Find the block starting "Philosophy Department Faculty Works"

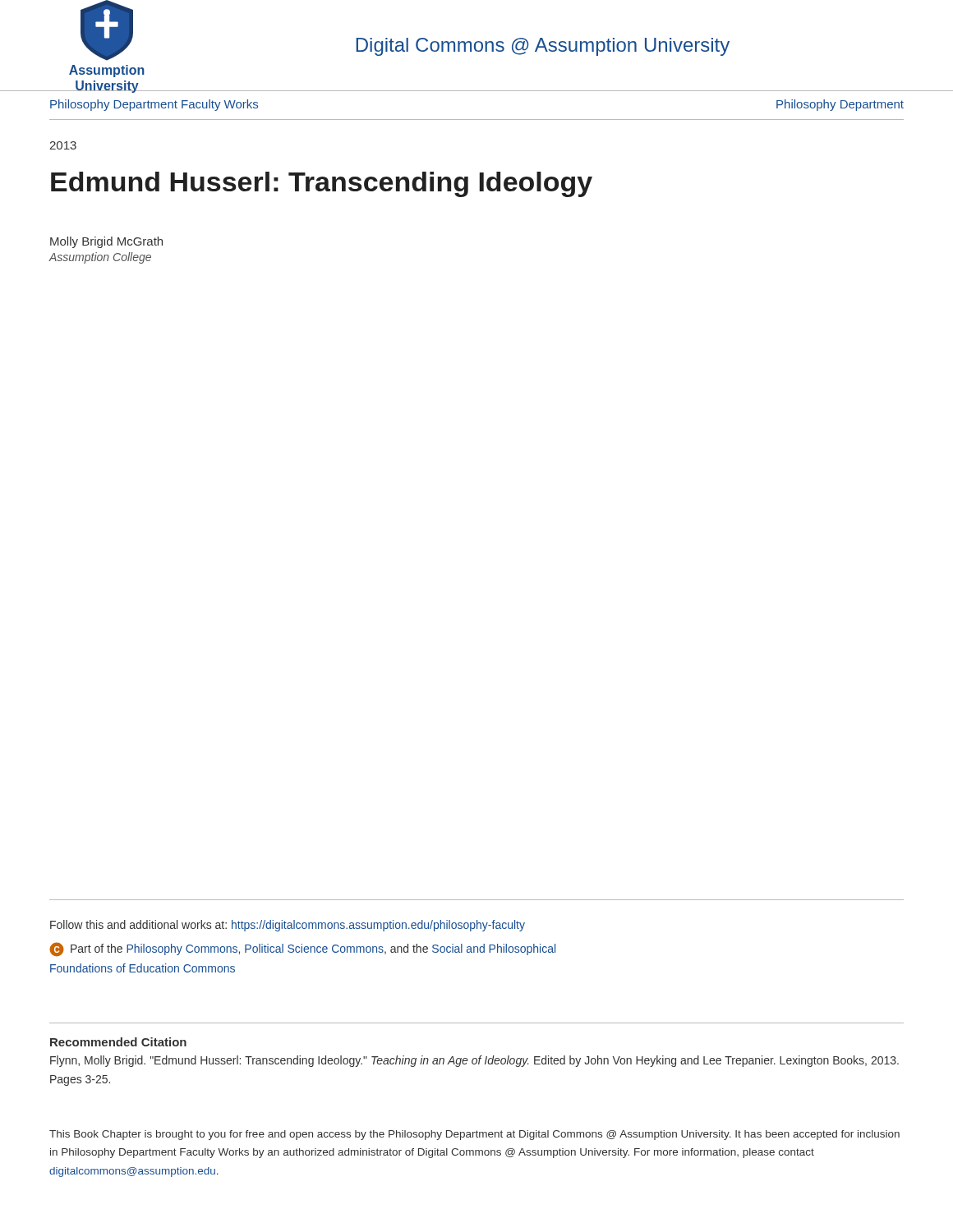coord(163,105)
